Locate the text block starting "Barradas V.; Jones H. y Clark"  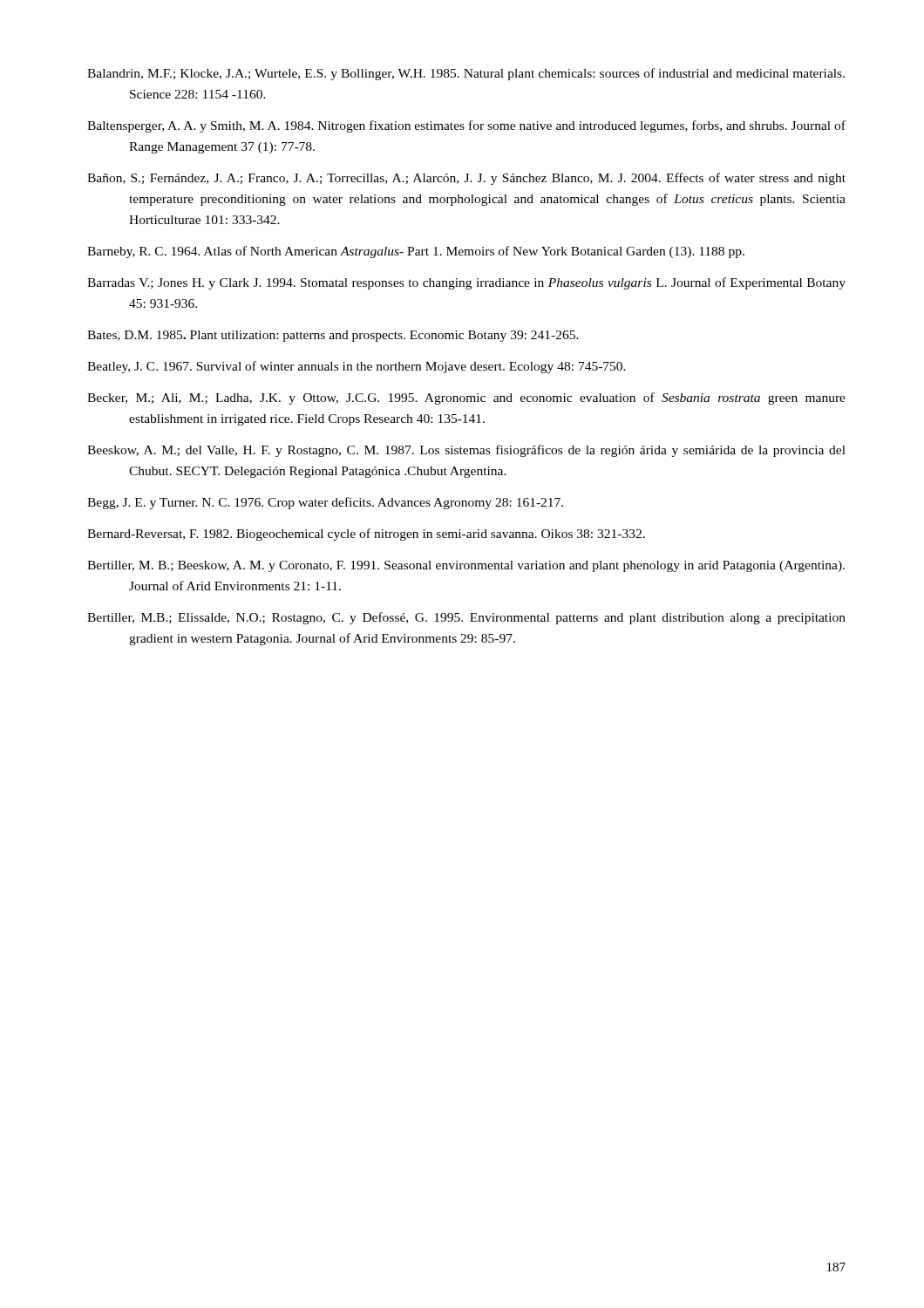tap(466, 293)
